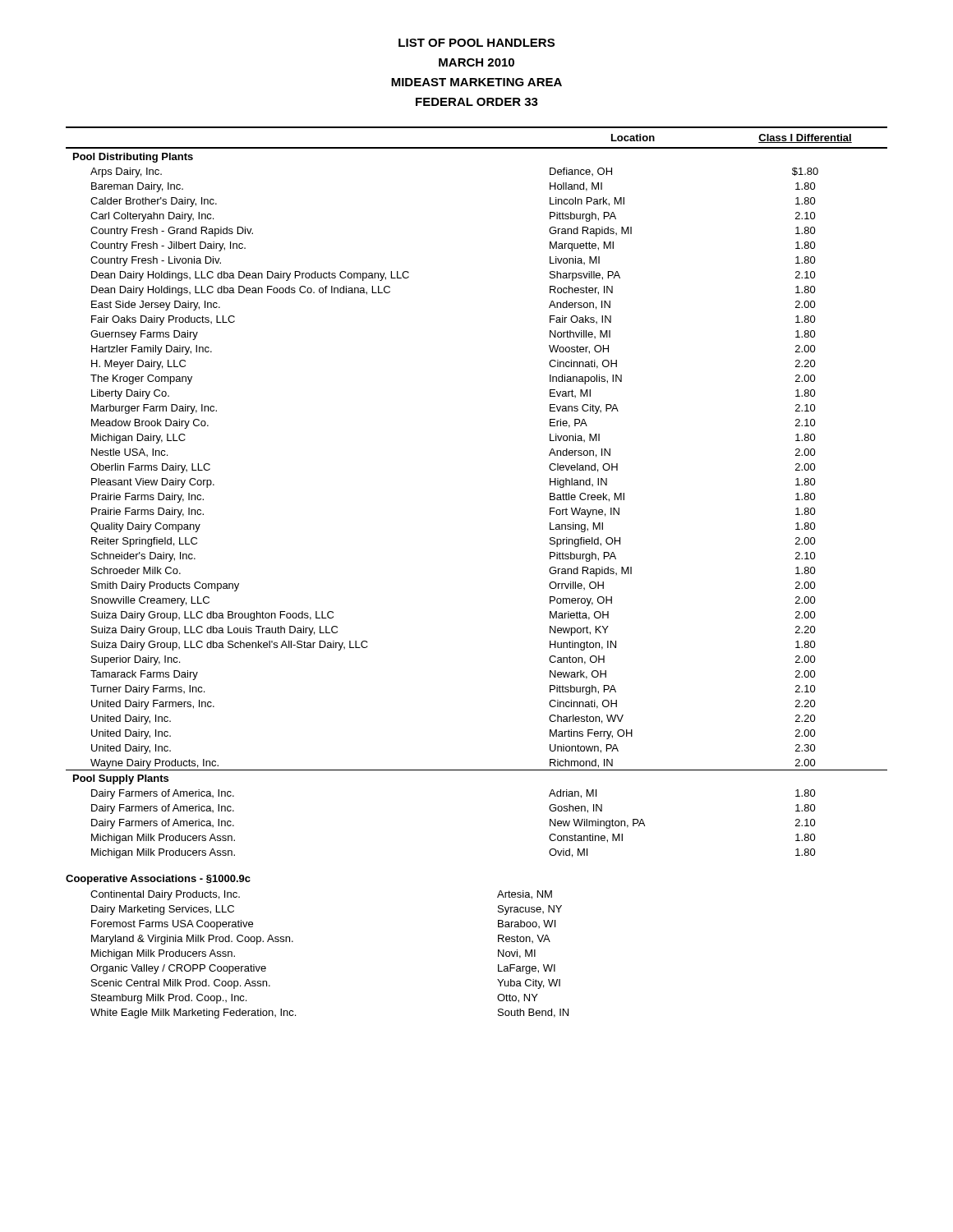Find "Steamburg Milk Prod. Coop., Inc." on this page

point(169,997)
